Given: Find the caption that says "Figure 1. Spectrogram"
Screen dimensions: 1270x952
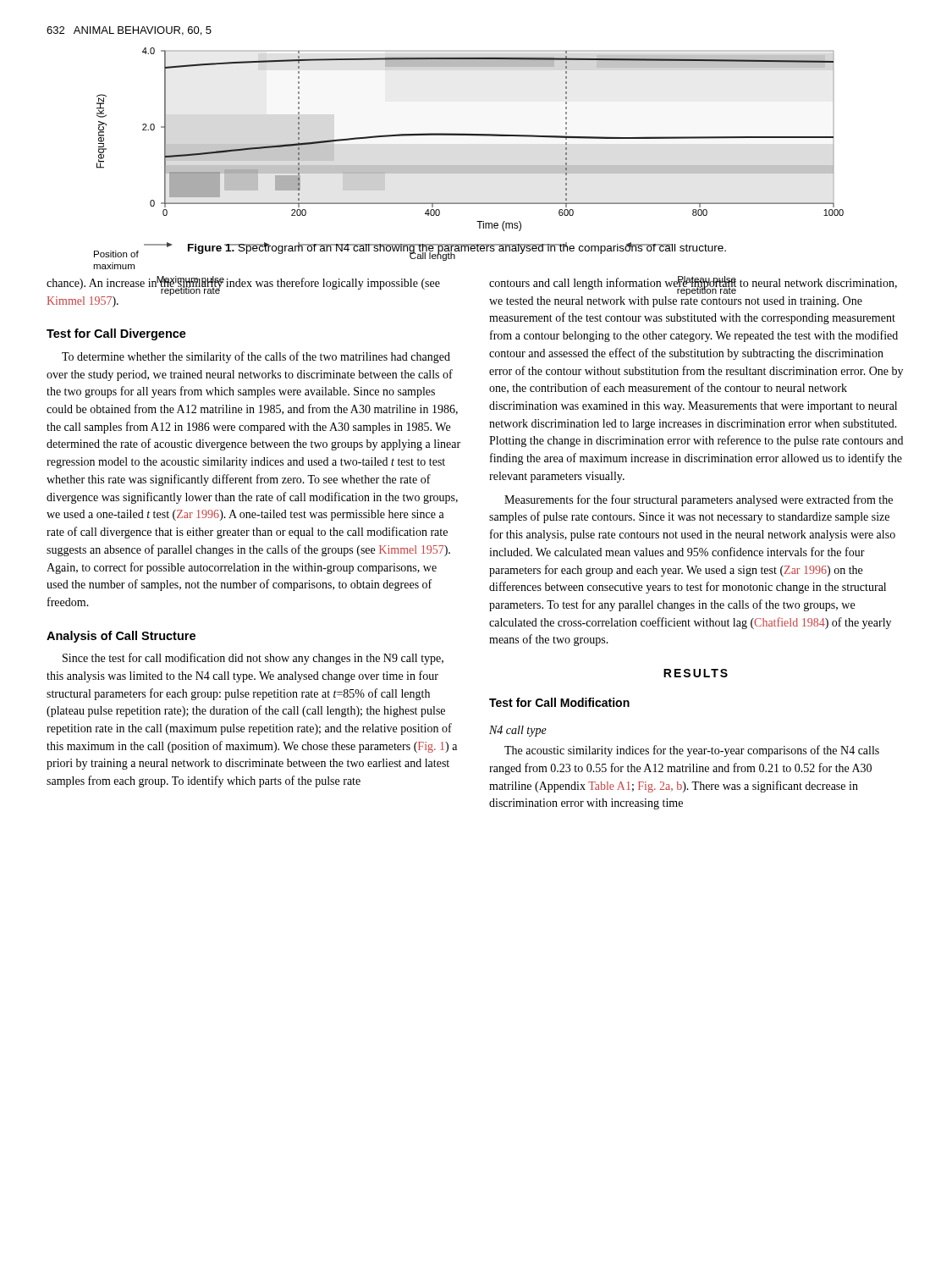Looking at the screenshot, I should [457, 248].
